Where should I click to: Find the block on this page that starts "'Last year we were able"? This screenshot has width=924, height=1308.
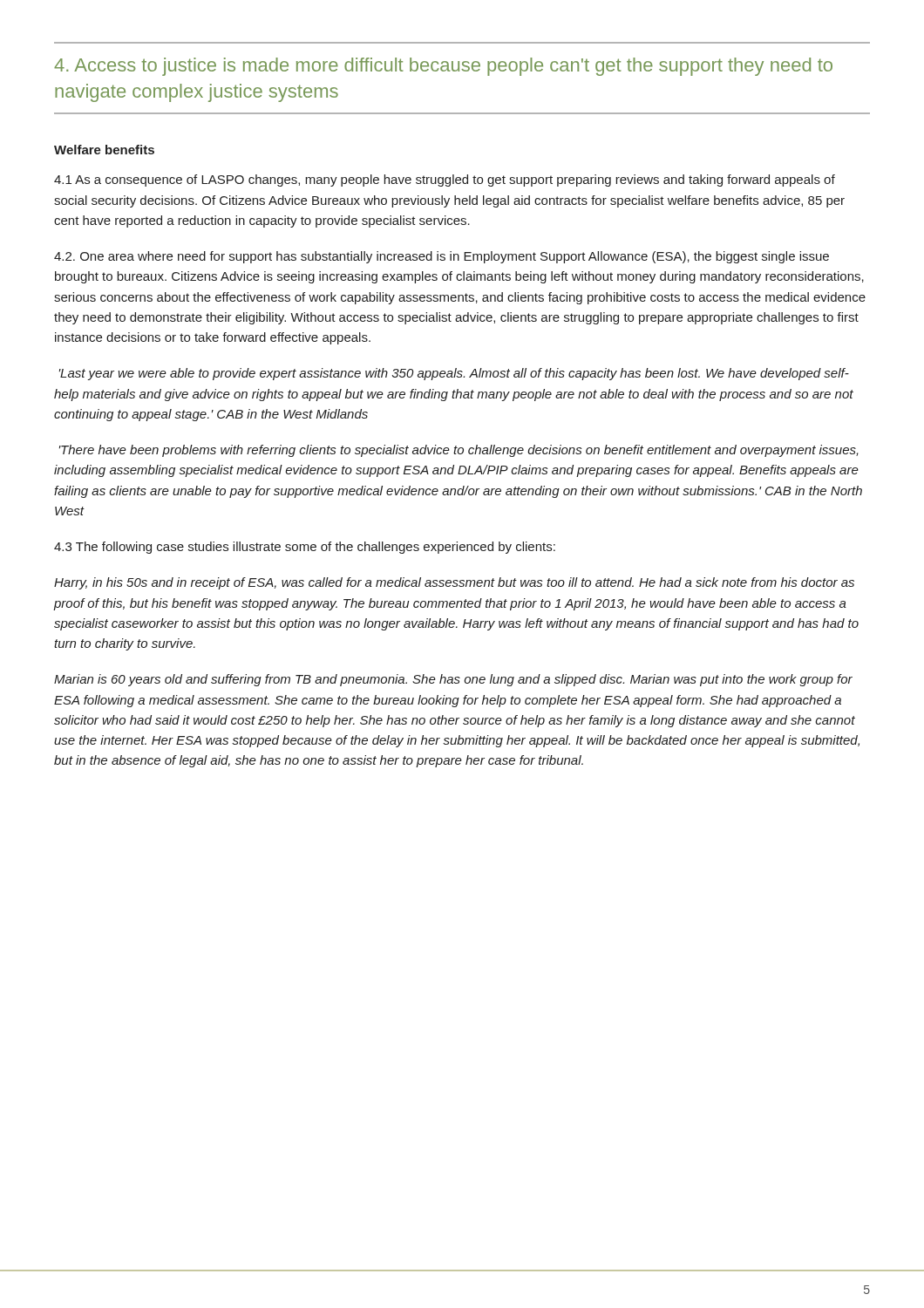coord(453,393)
